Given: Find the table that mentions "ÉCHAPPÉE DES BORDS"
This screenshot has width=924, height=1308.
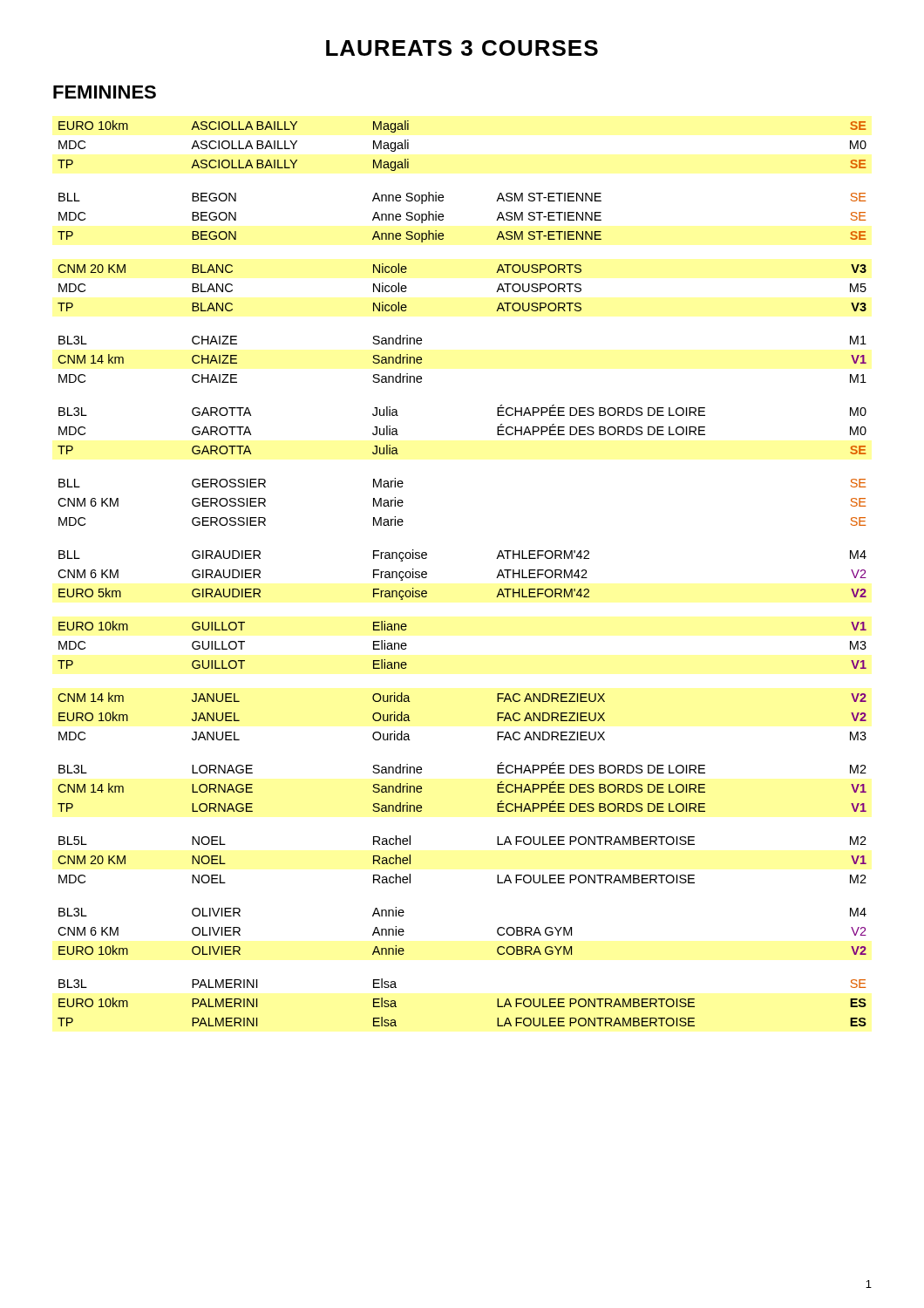Looking at the screenshot, I should pyautogui.click(x=462, y=574).
